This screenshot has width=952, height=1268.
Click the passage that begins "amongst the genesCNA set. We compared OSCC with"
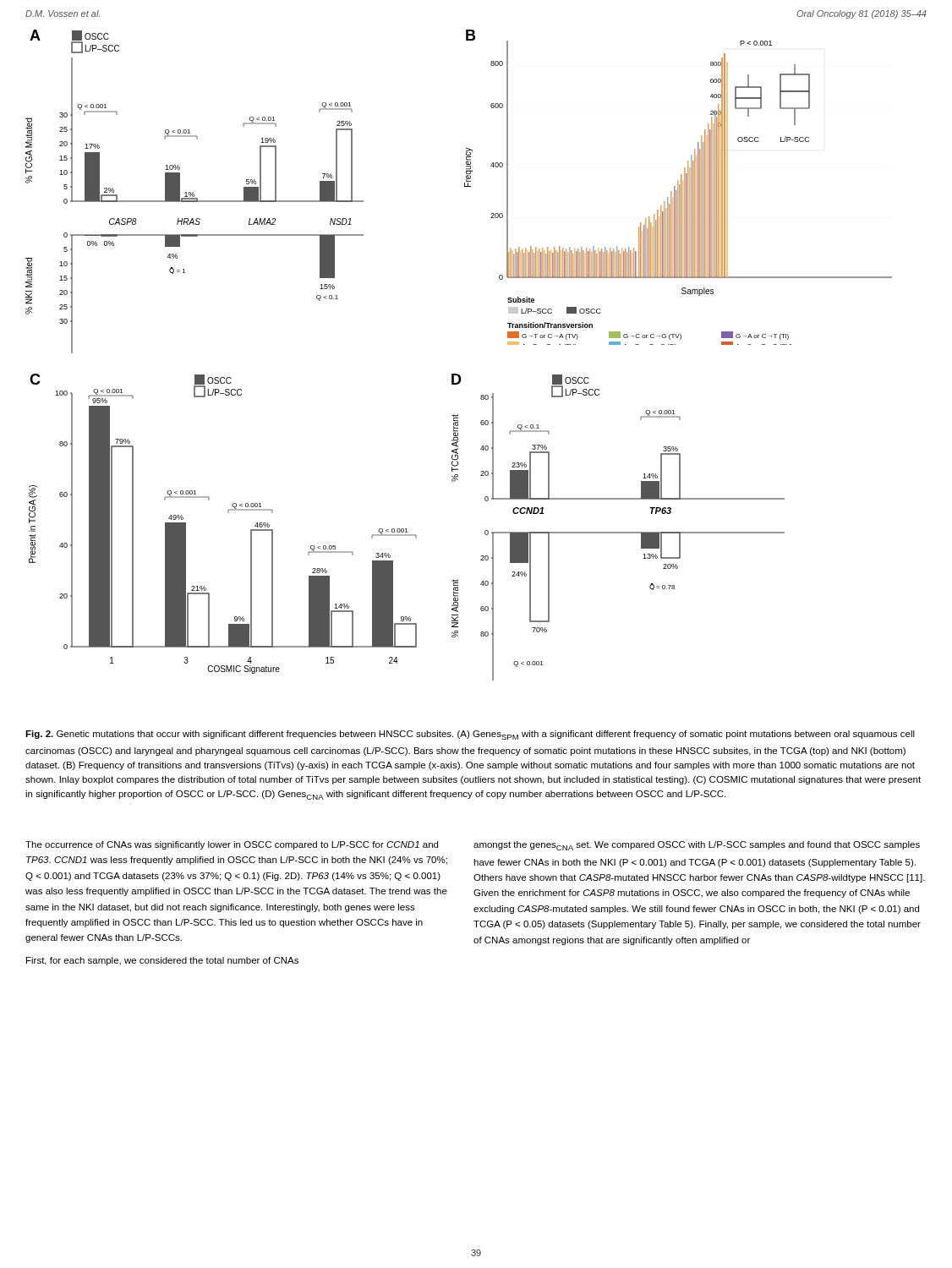[700, 892]
